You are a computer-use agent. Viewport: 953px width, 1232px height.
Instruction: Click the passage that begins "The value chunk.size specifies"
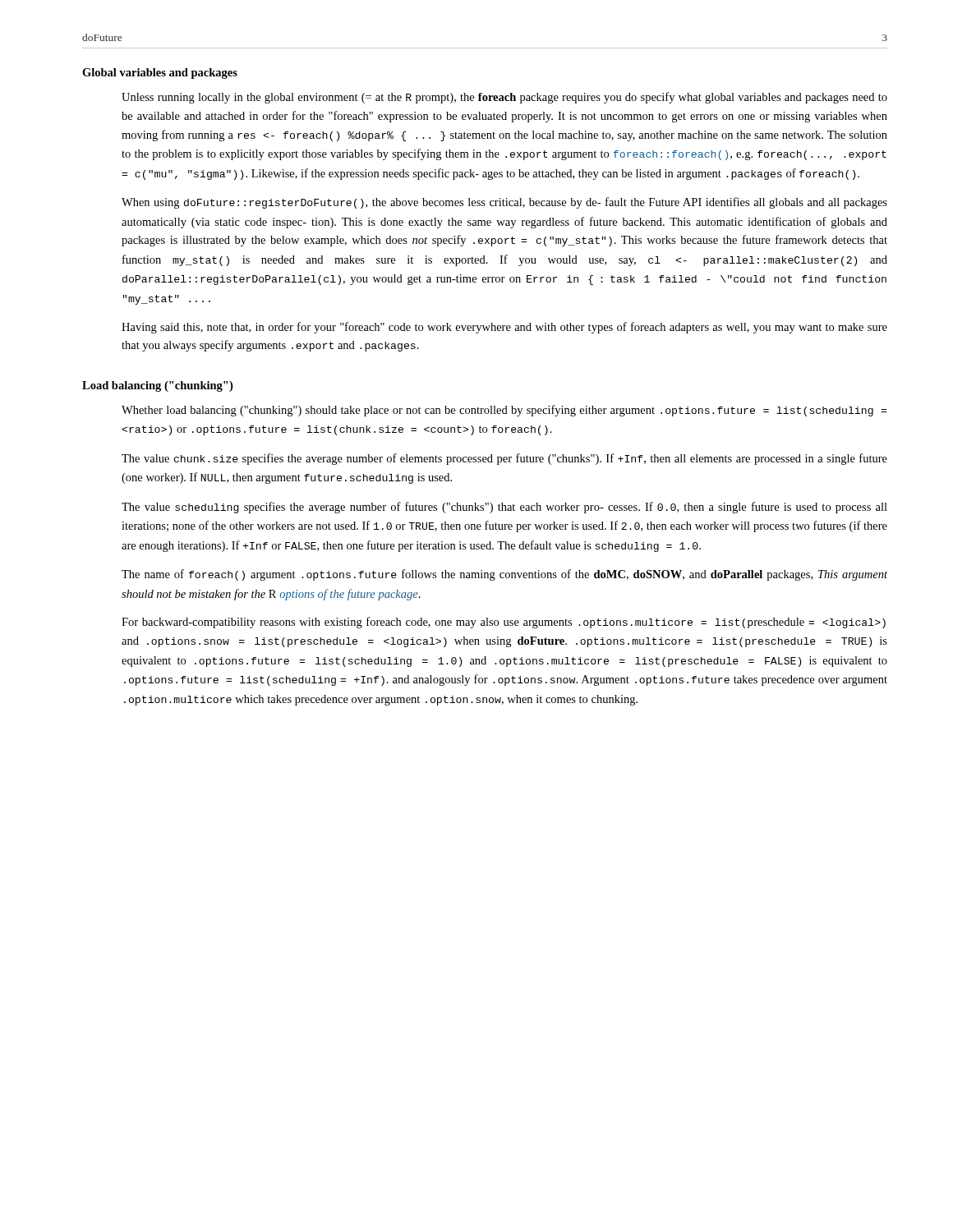(504, 468)
